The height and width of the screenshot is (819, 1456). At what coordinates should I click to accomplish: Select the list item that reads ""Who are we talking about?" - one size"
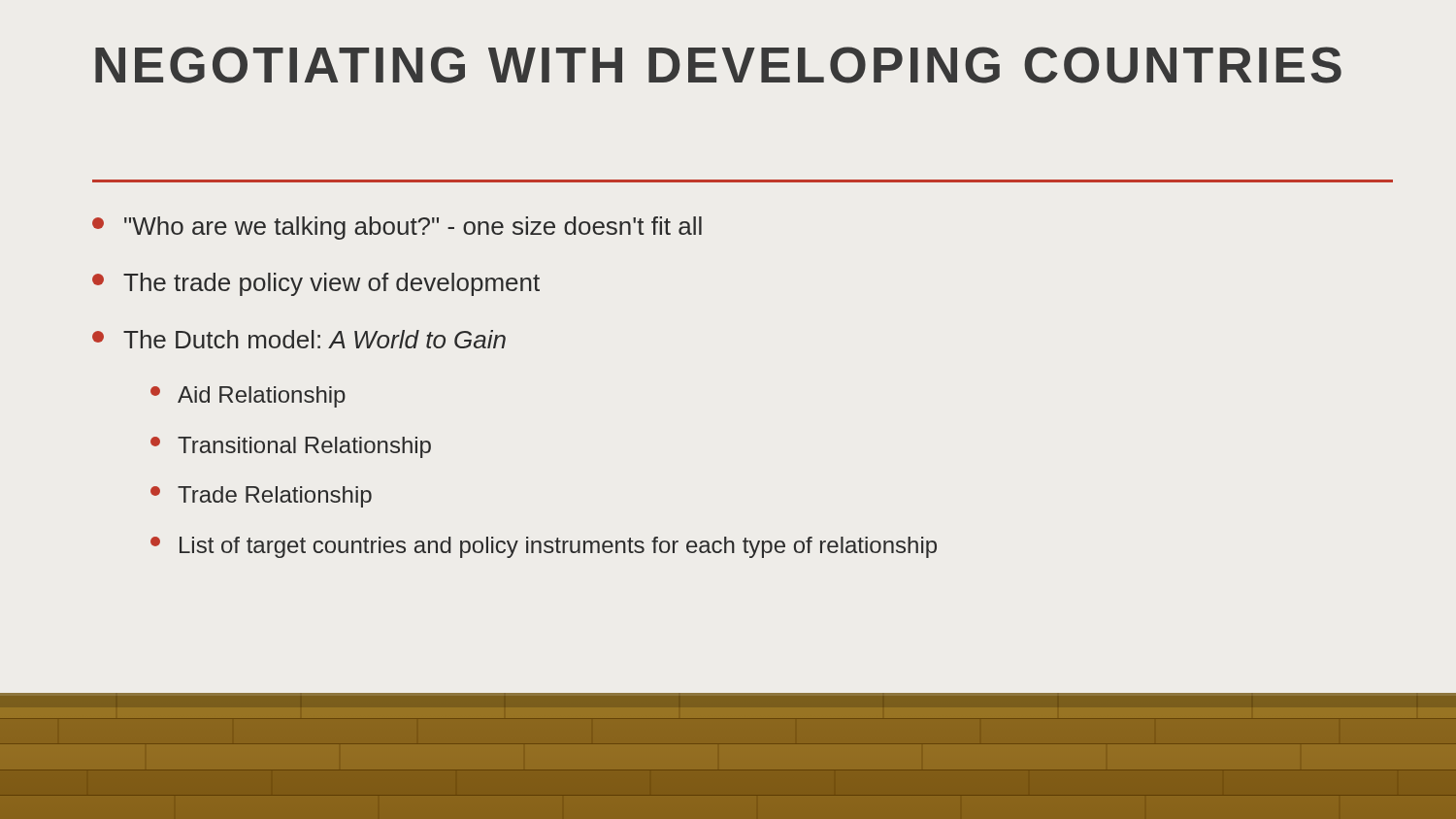pyautogui.click(x=398, y=226)
